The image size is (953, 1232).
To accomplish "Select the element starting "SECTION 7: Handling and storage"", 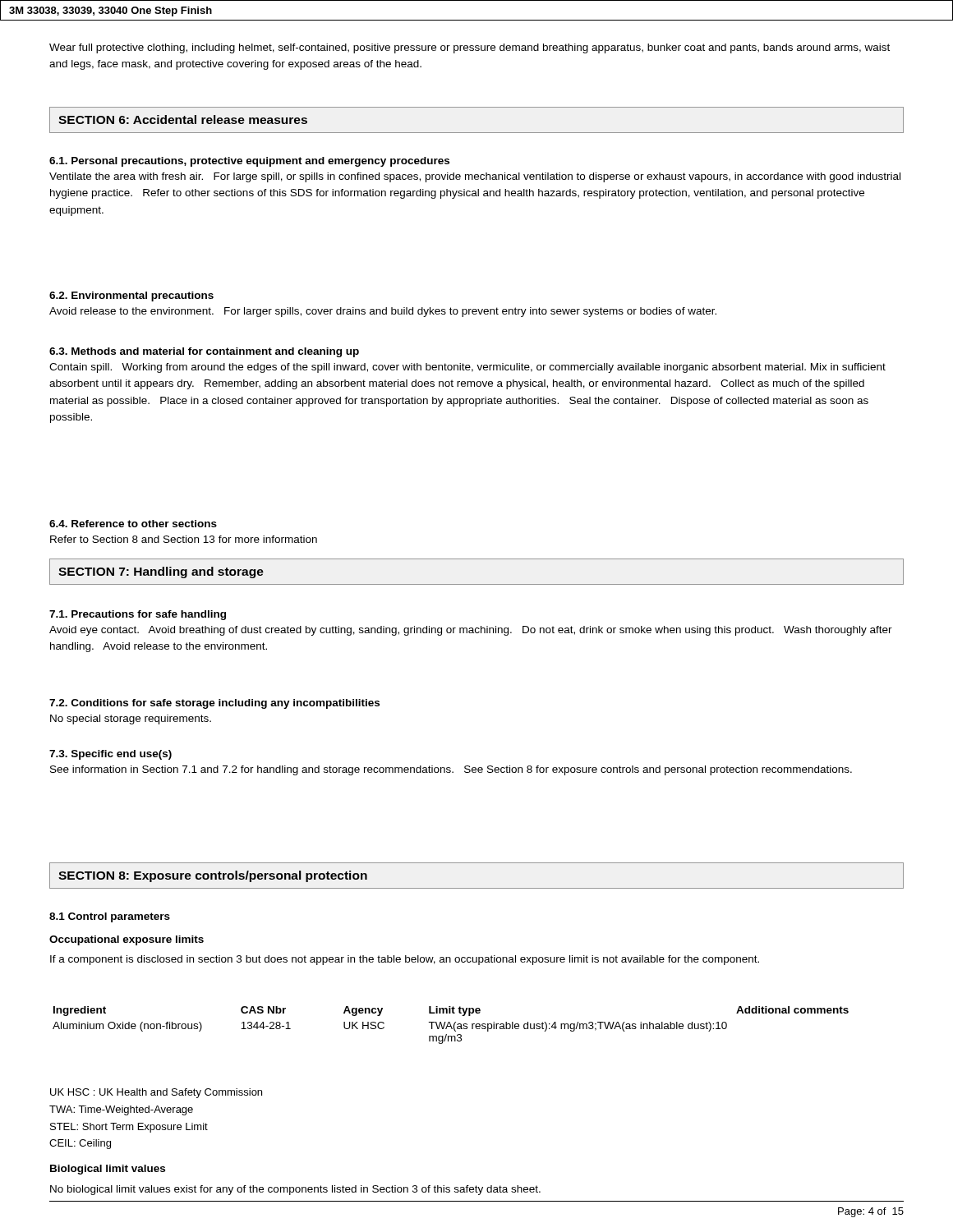I will click(x=161, y=571).
